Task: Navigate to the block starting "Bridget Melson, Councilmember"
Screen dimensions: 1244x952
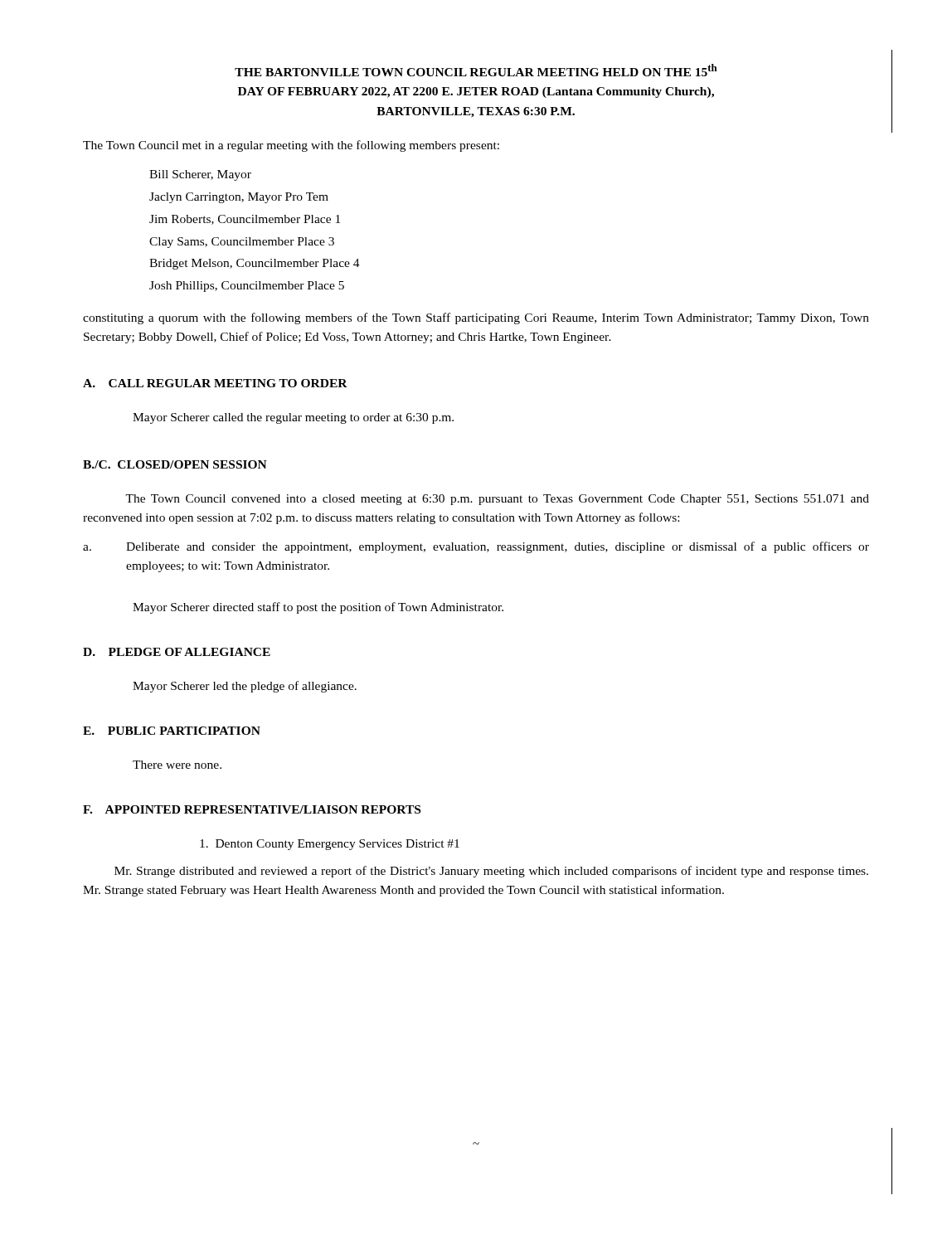Action: 254,263
